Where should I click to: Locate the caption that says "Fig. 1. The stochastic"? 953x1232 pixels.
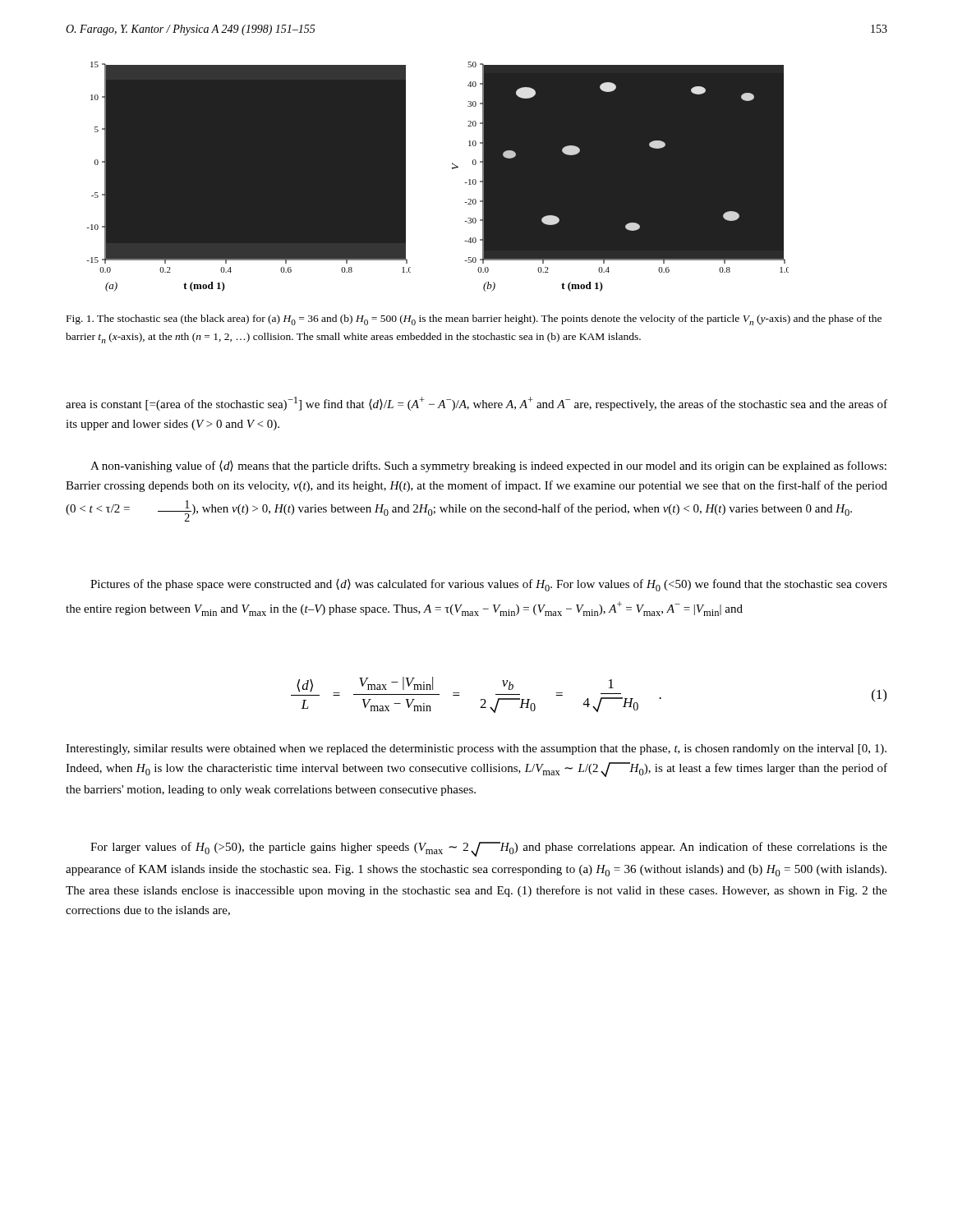pos(474,328)
